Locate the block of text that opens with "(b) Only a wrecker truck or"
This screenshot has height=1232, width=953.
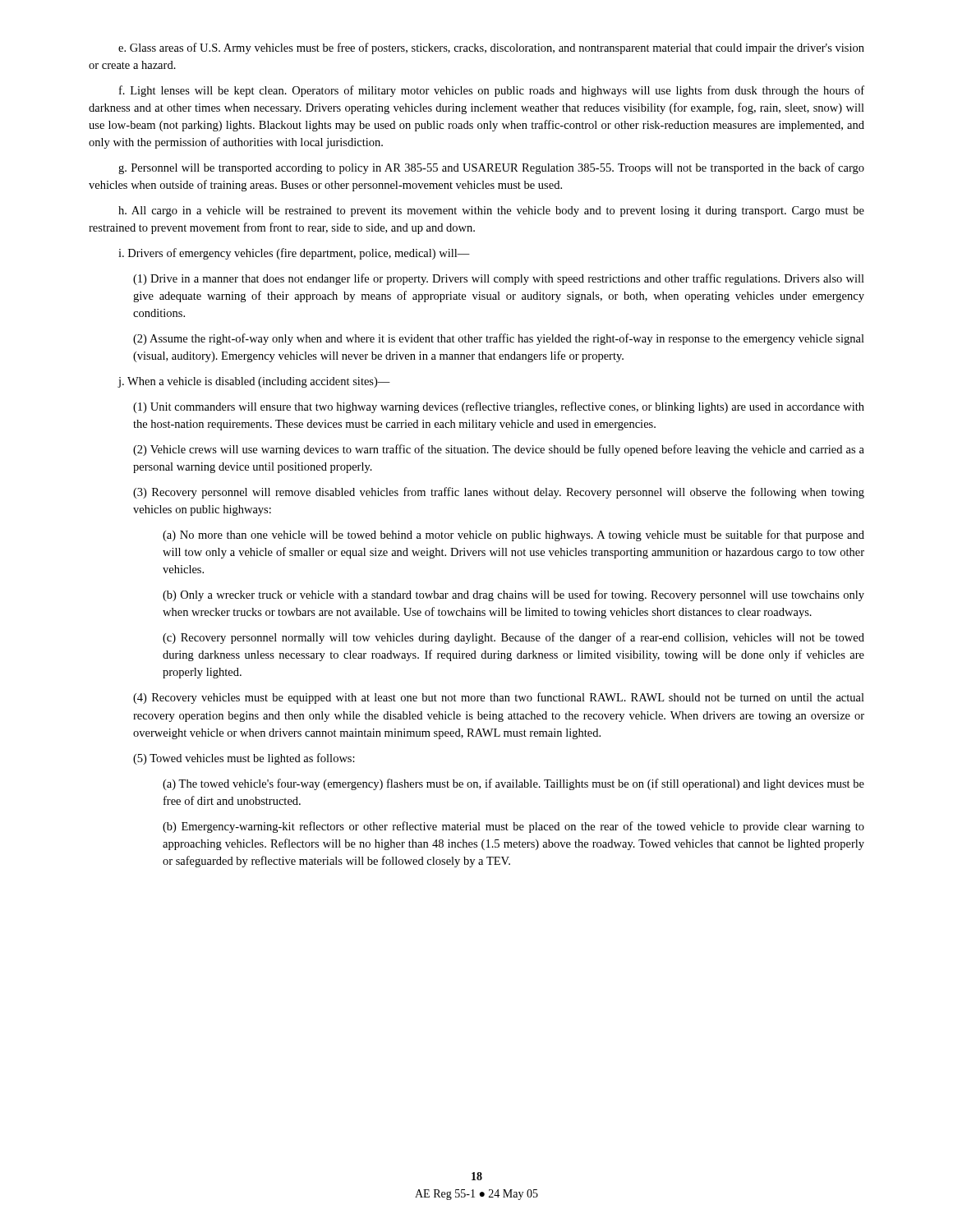(513, 604)
